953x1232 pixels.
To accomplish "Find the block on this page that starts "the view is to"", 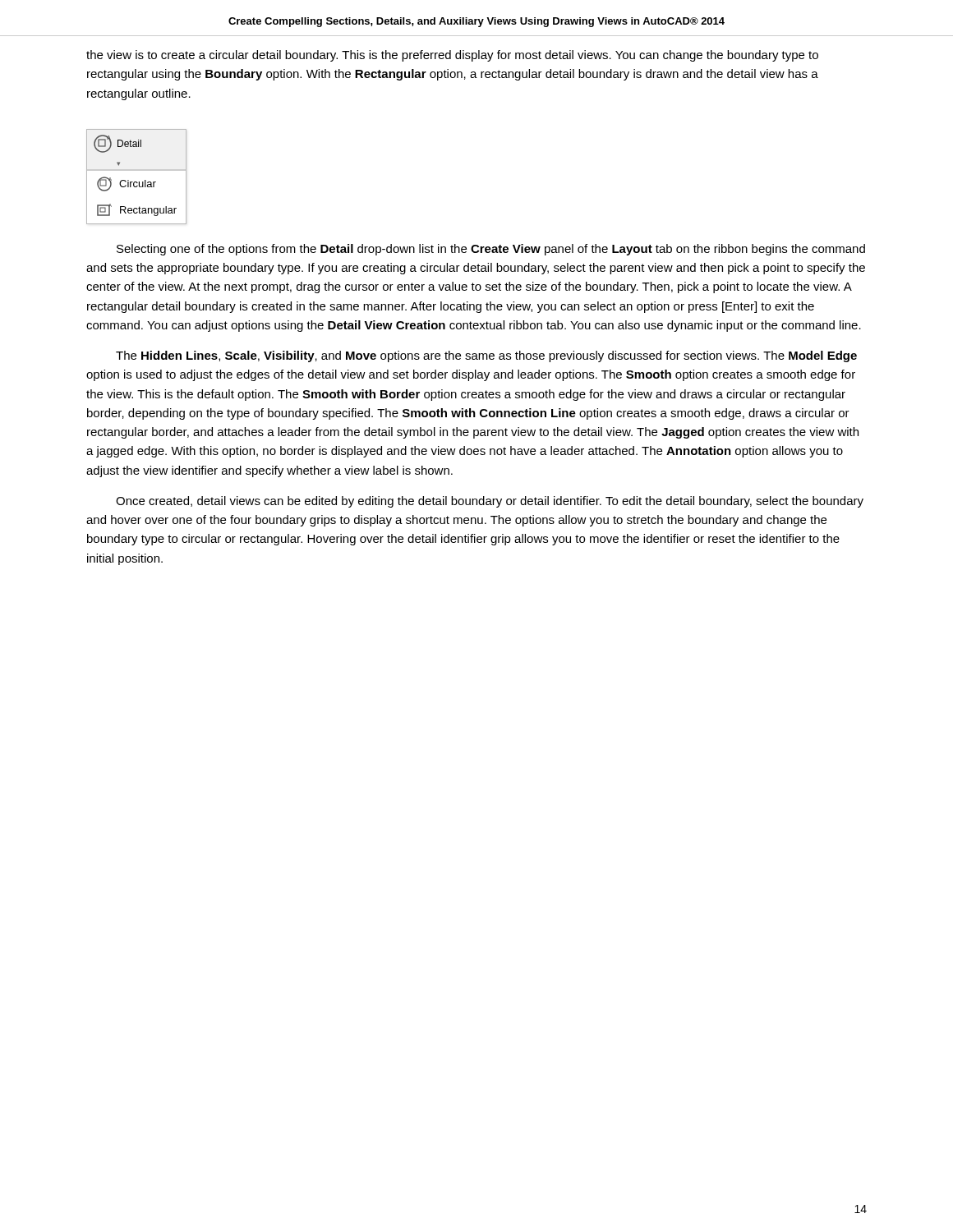I will click(x=452, y=74).
